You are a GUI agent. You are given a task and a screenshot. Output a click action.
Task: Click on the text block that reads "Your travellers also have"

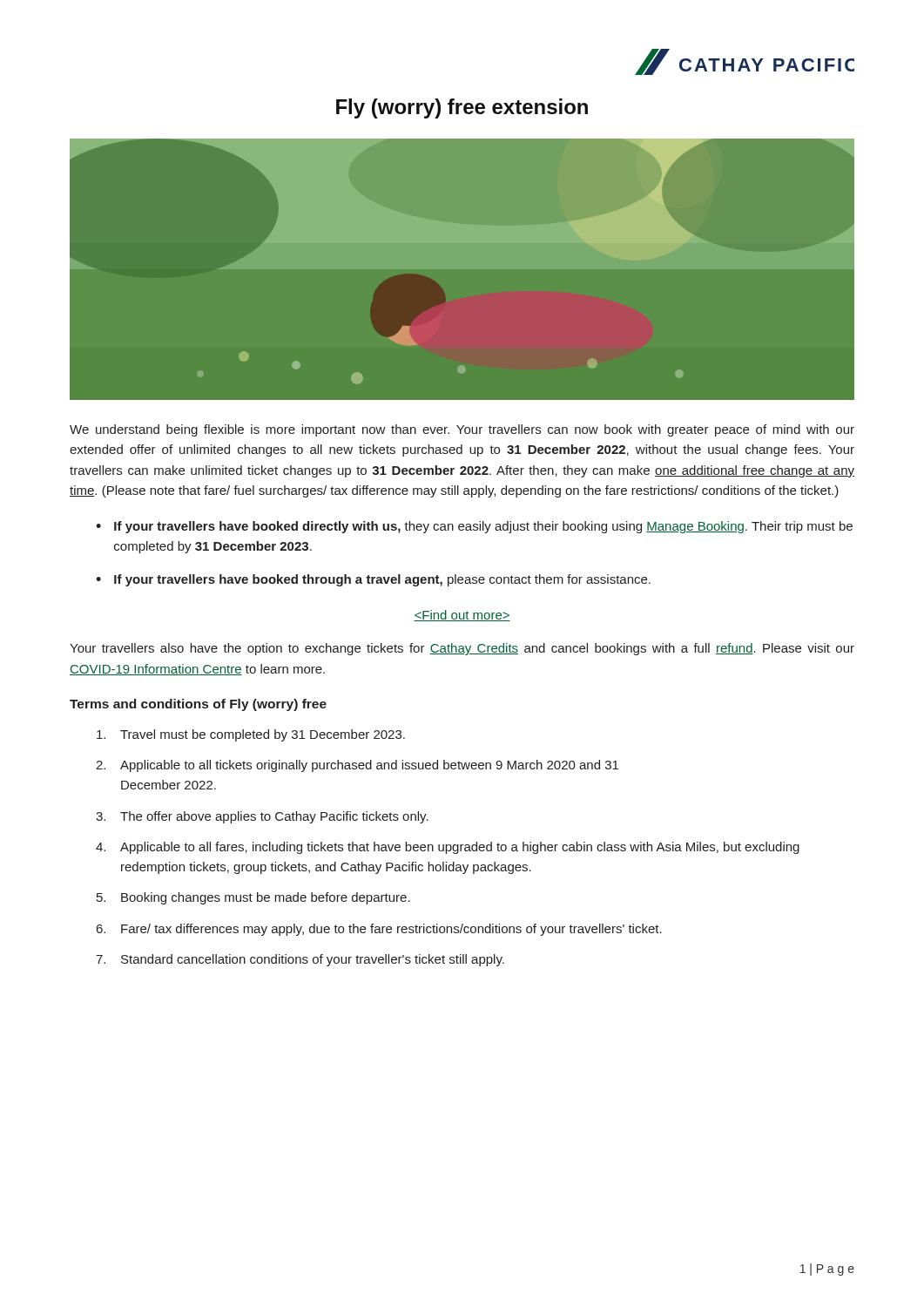pyautogui.click(x=462, y=658)
